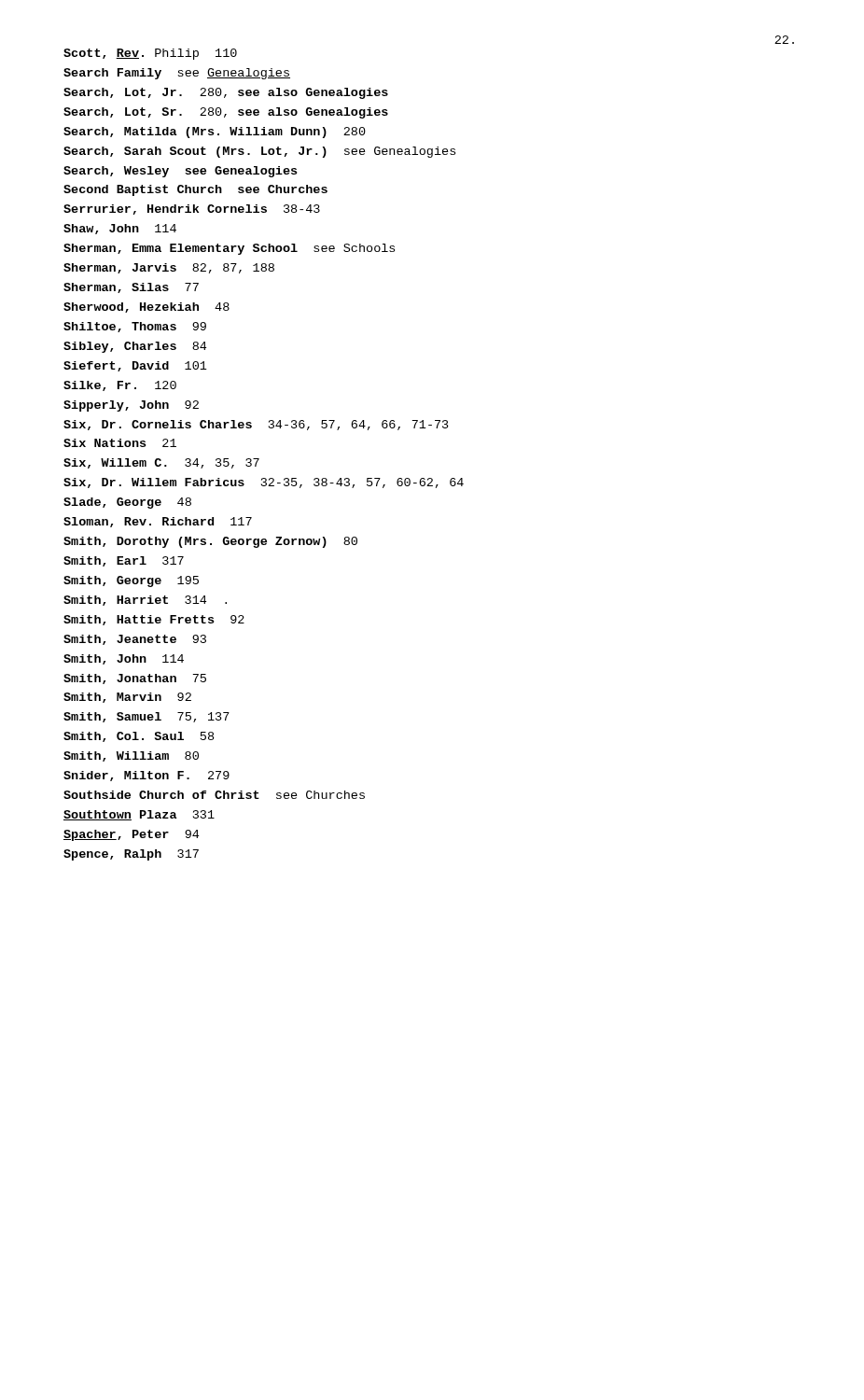Select the list item with the text "Smith, Hattie Fretts 92"
The height and width of the screenshot is (1400, 864).
[x=154, y=620]
